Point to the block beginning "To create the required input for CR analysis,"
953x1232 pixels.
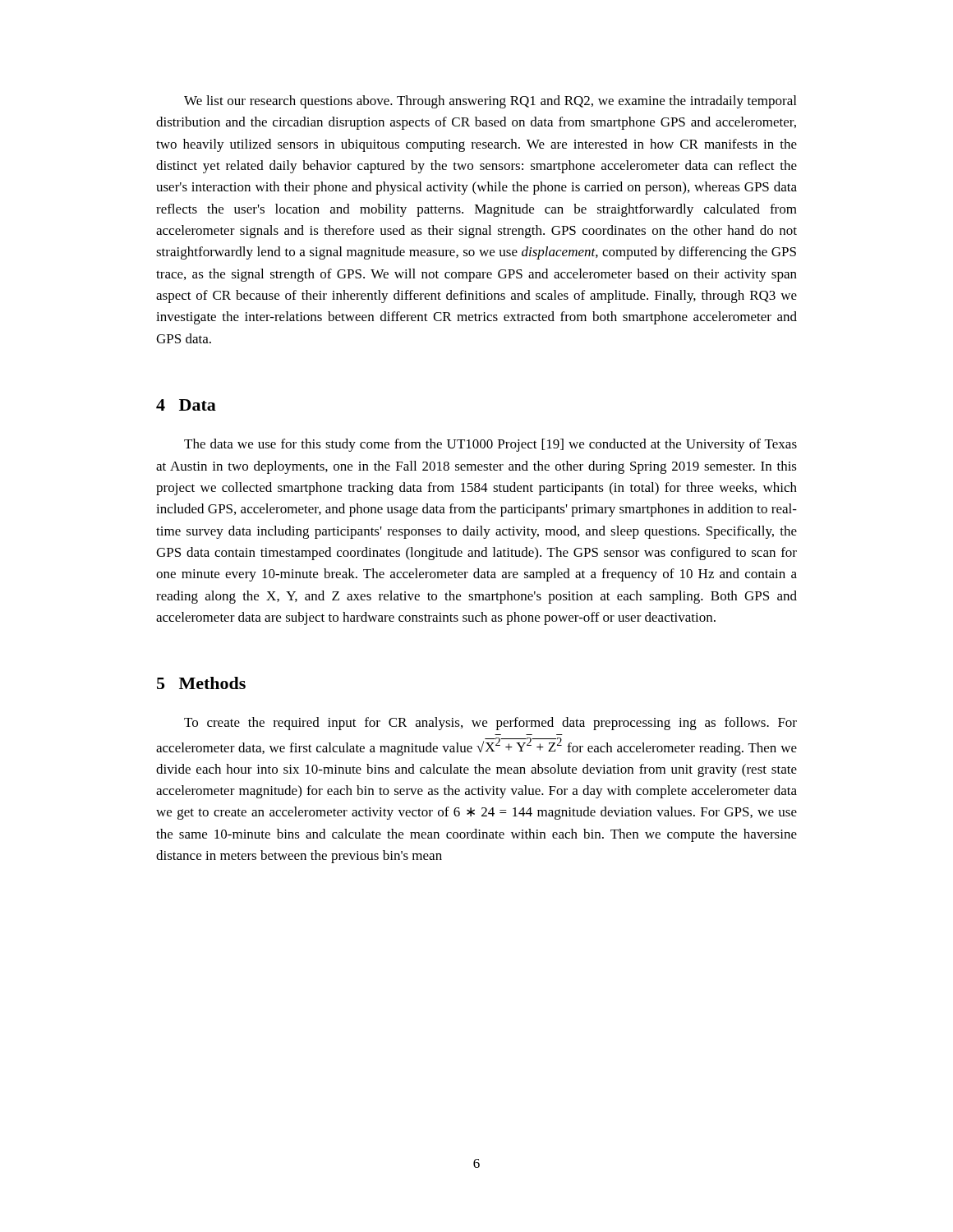tap(476, 789)
